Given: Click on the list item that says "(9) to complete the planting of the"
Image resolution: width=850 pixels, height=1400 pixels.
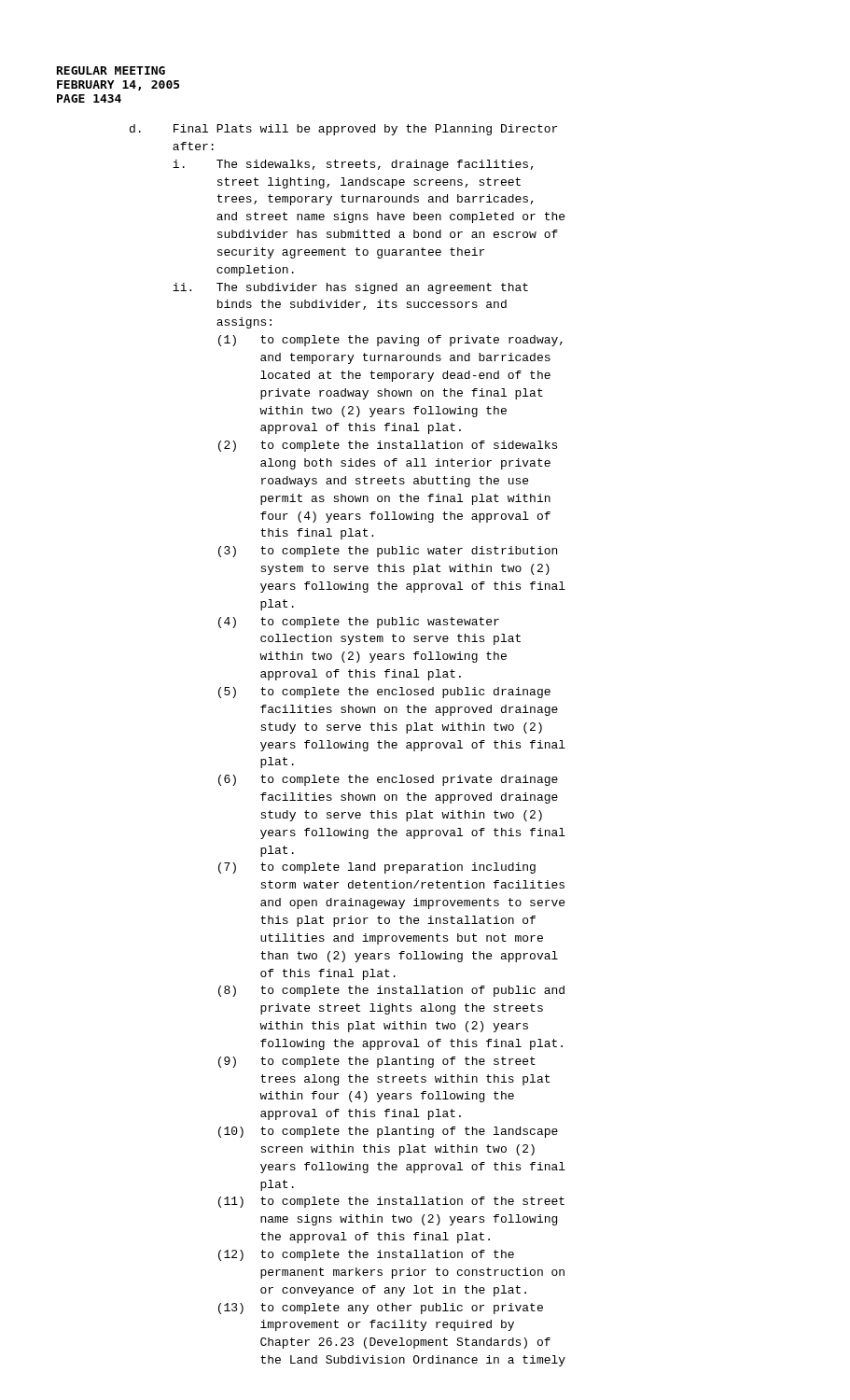Looking at the screenshot, I should click(x=434, y=1089).
